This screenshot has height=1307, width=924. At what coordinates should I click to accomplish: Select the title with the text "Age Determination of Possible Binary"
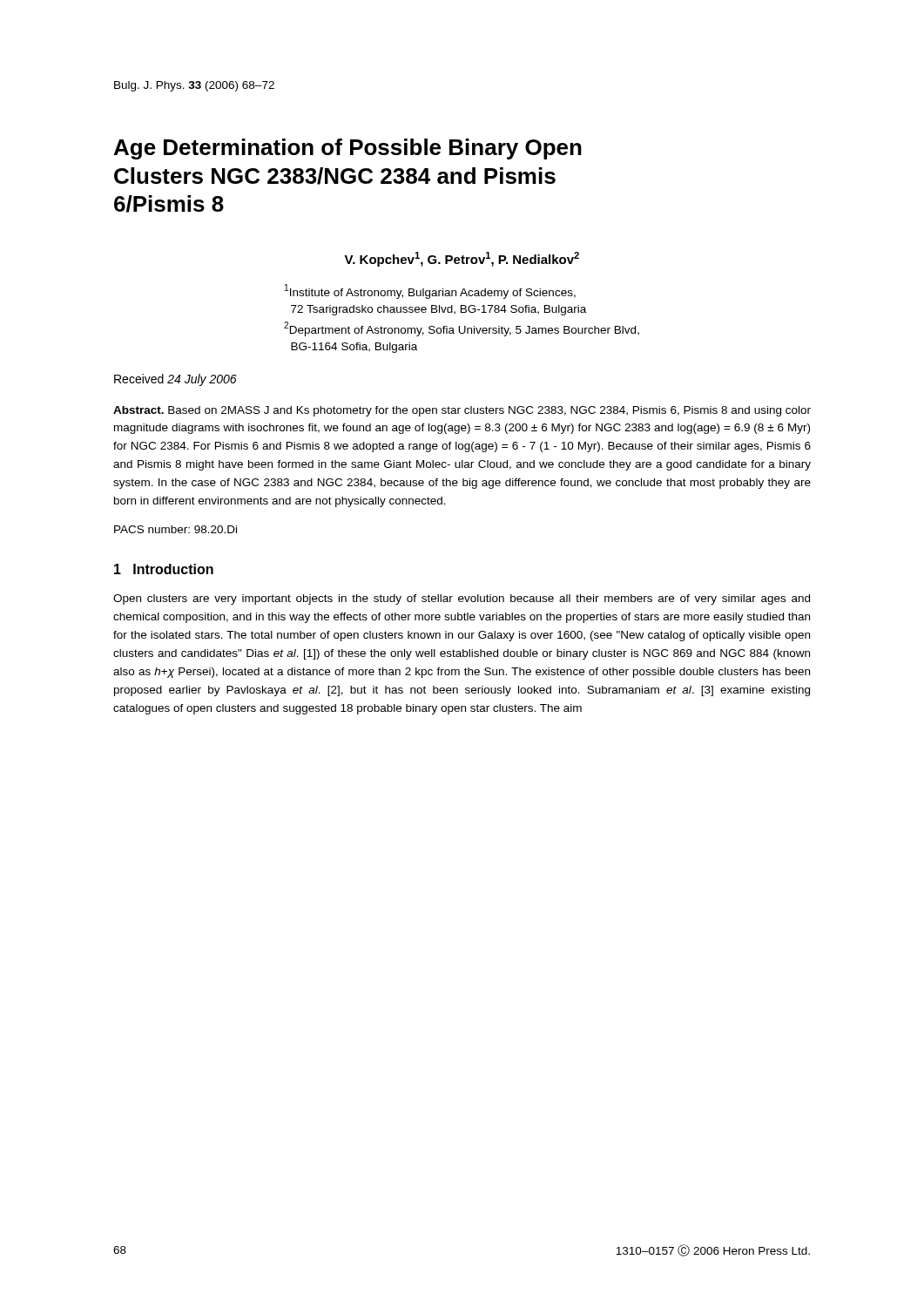pos(462,176)
